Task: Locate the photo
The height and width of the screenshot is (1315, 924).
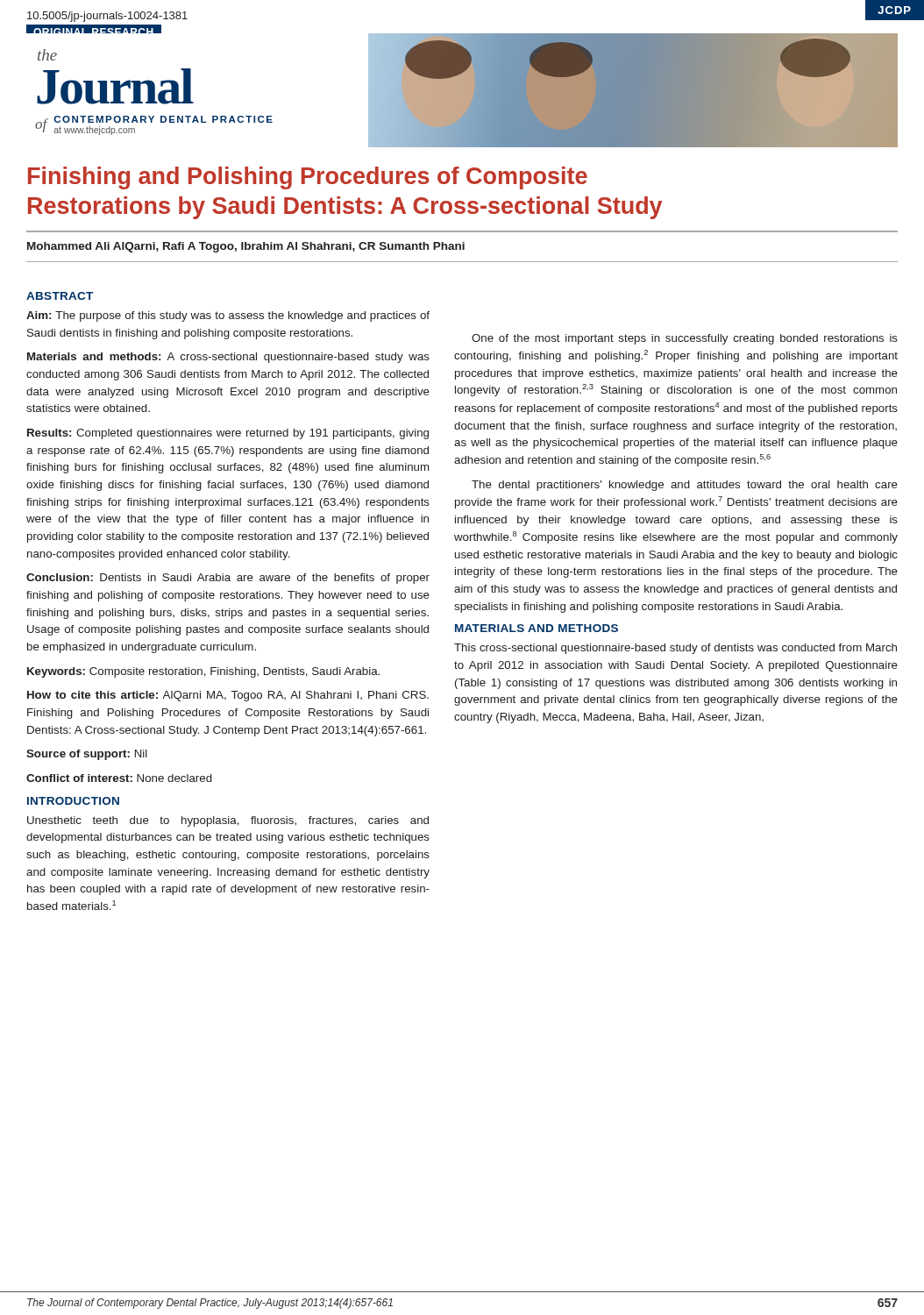Action: click(462, 90)
